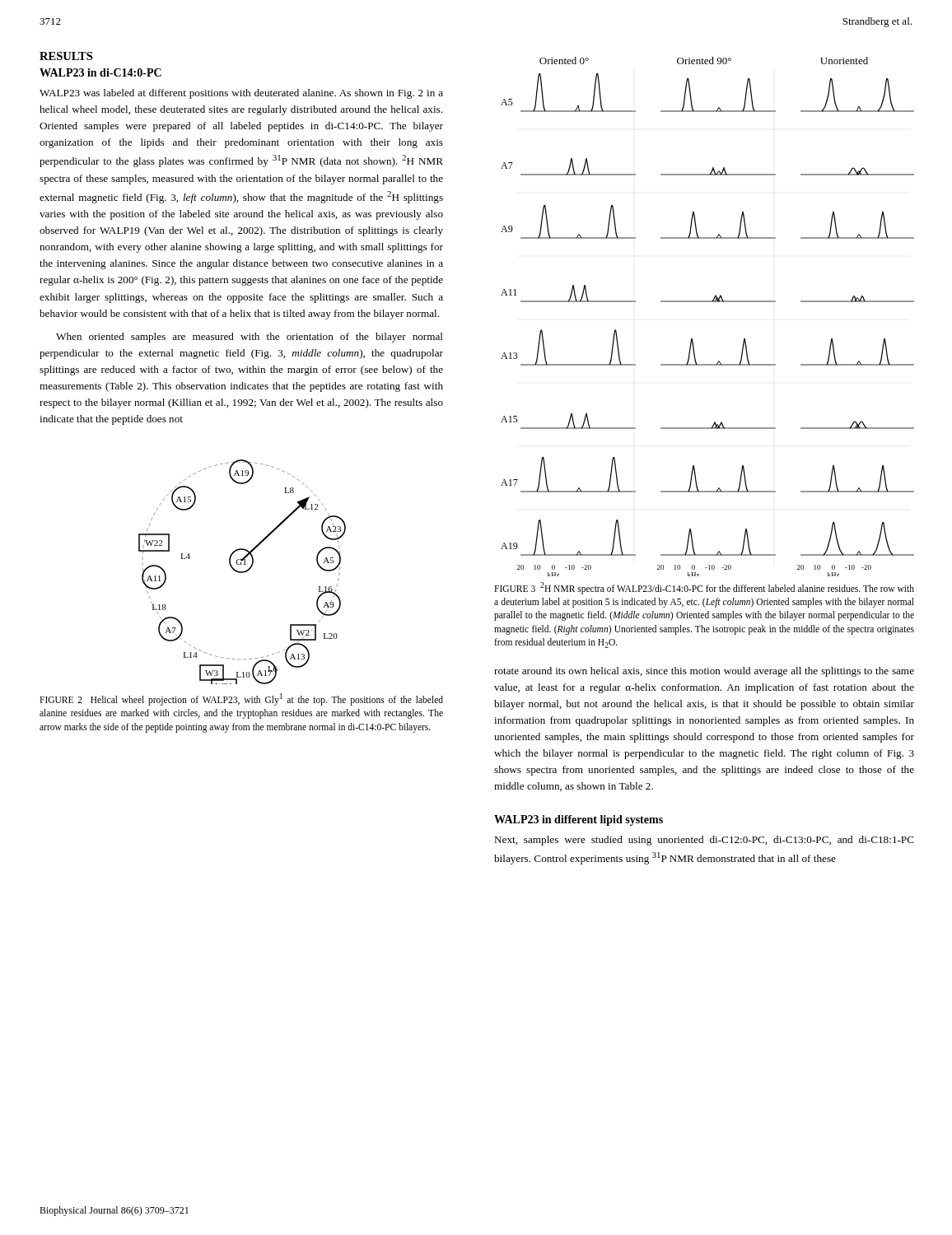
Task: Locate the caption that opens with "FIGURE 3 2H"
Action: coord(704,615)
